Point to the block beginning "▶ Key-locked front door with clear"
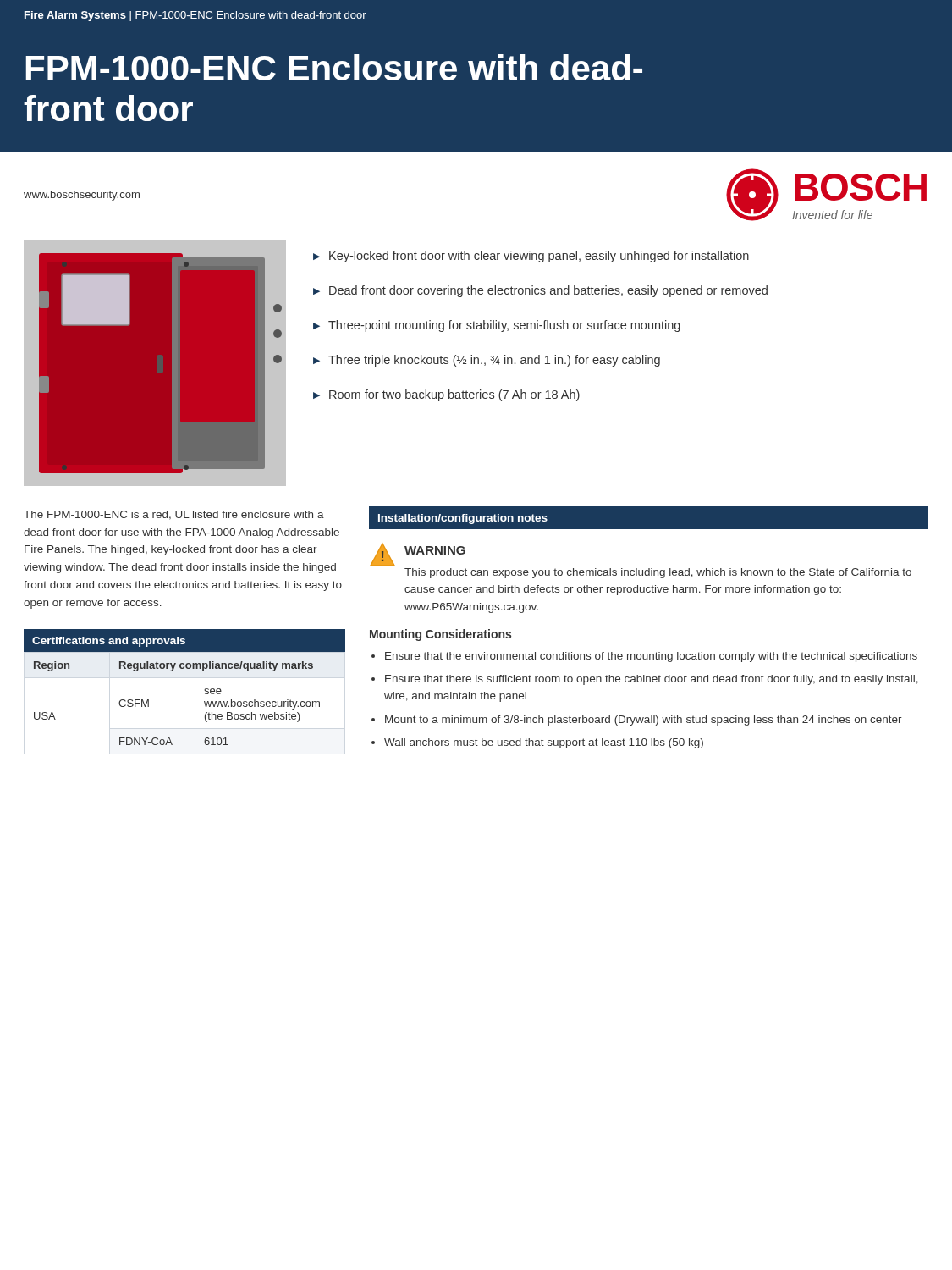Image resolution: width=952 pixels, height=1270 pixels. 531,256
